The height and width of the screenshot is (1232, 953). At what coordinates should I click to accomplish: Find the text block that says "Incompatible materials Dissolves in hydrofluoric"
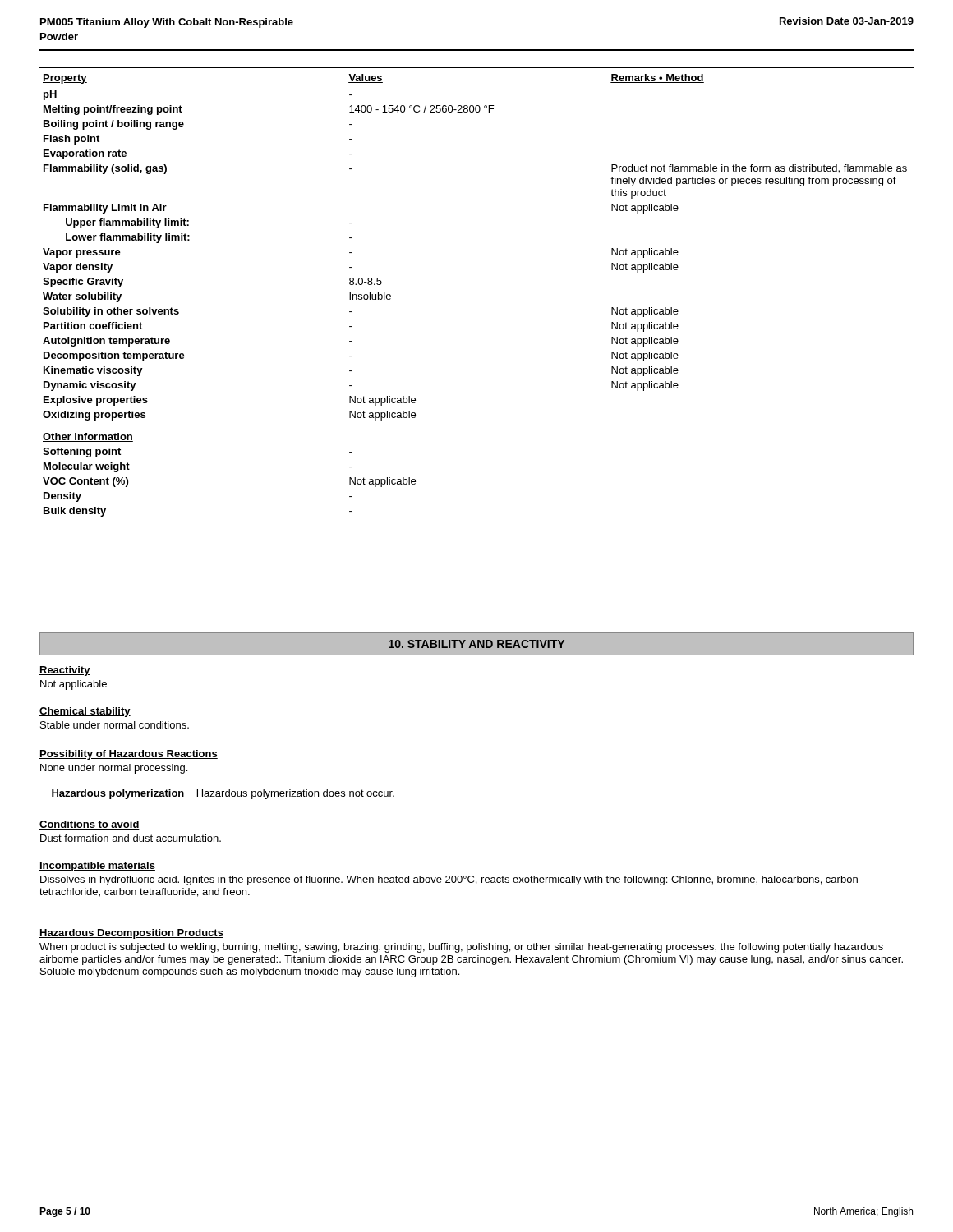476,878
